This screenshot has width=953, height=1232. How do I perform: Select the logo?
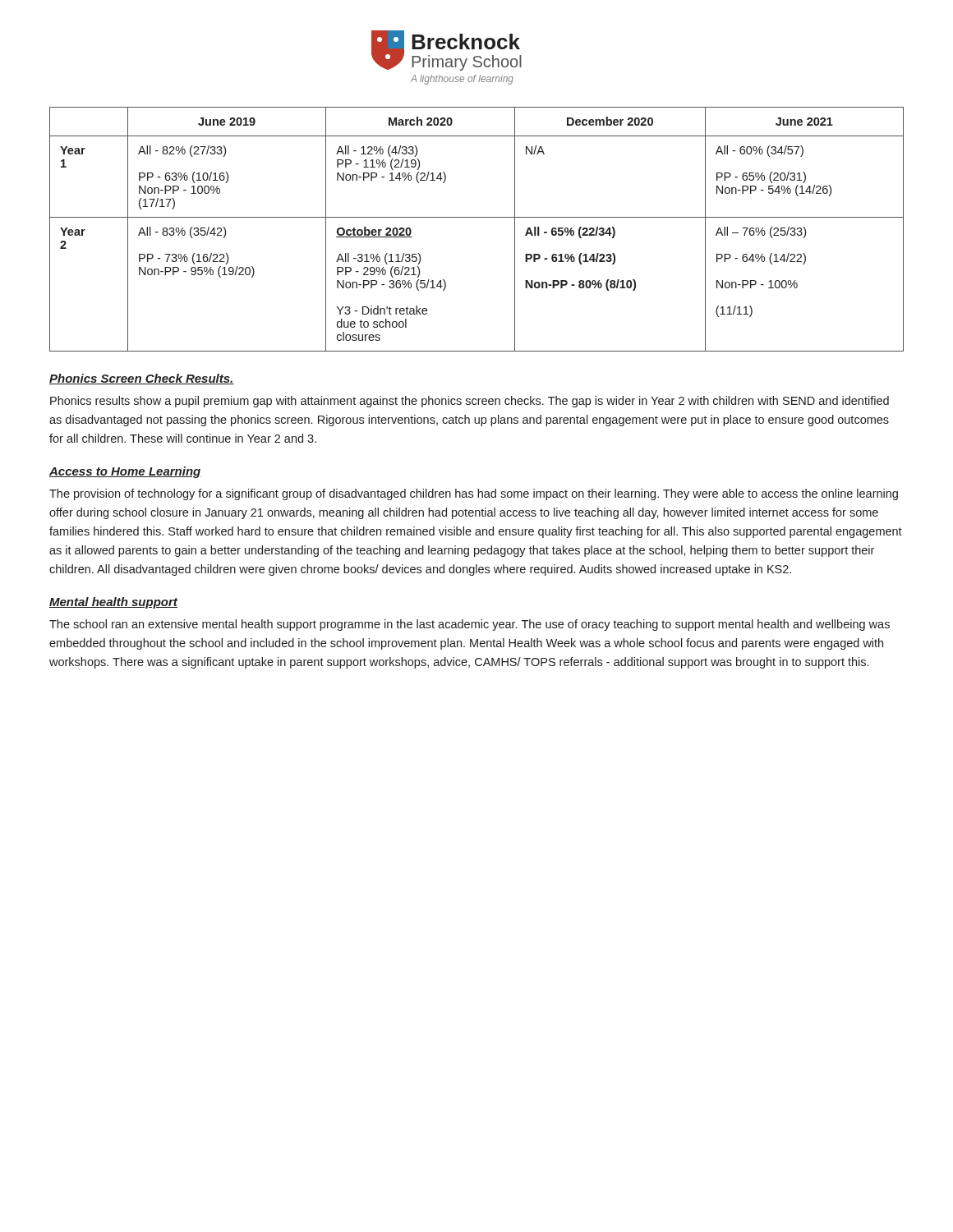coord(476,57)
